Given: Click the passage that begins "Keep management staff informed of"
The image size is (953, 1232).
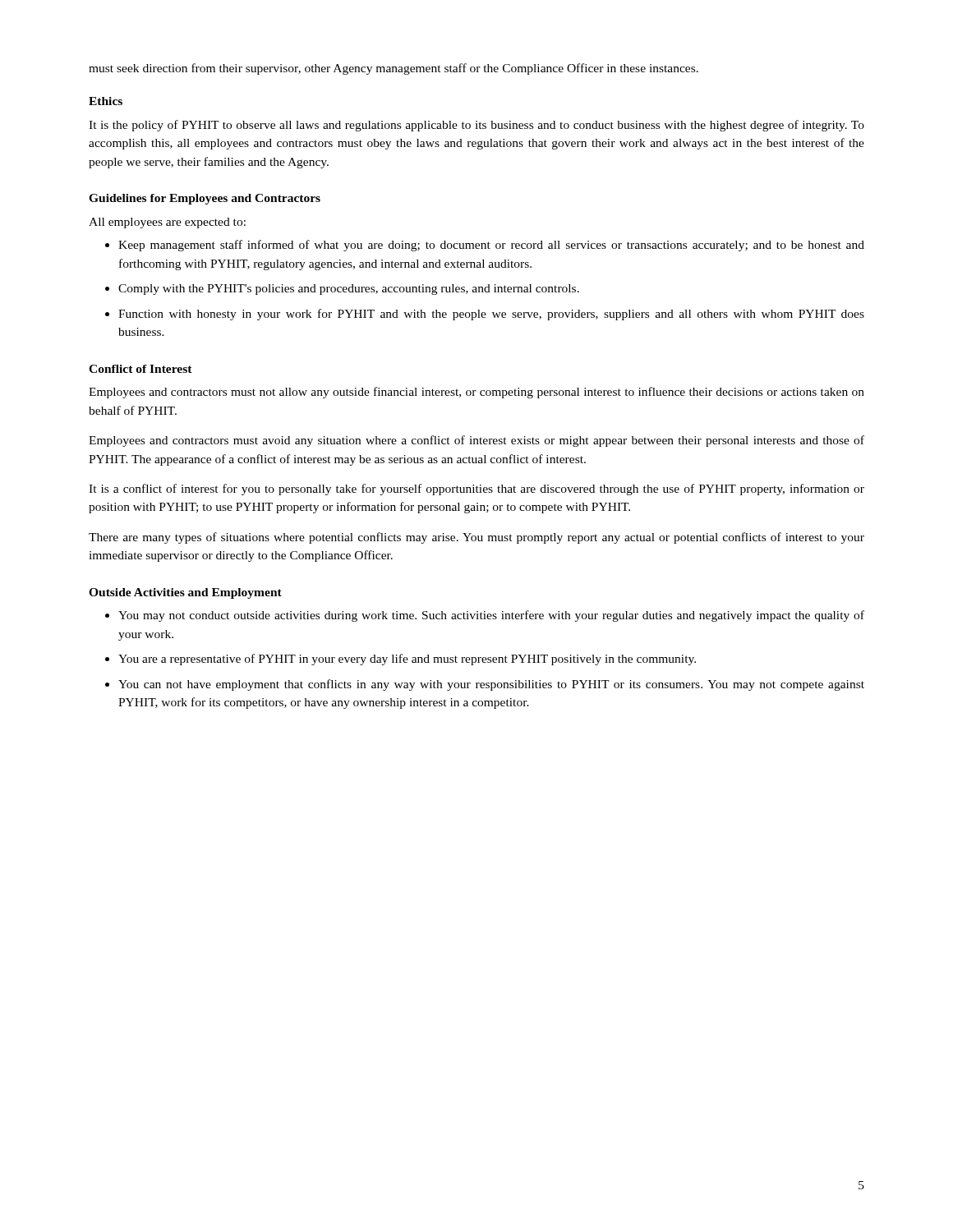Looking at the screenshot, I should coord(491,254).
